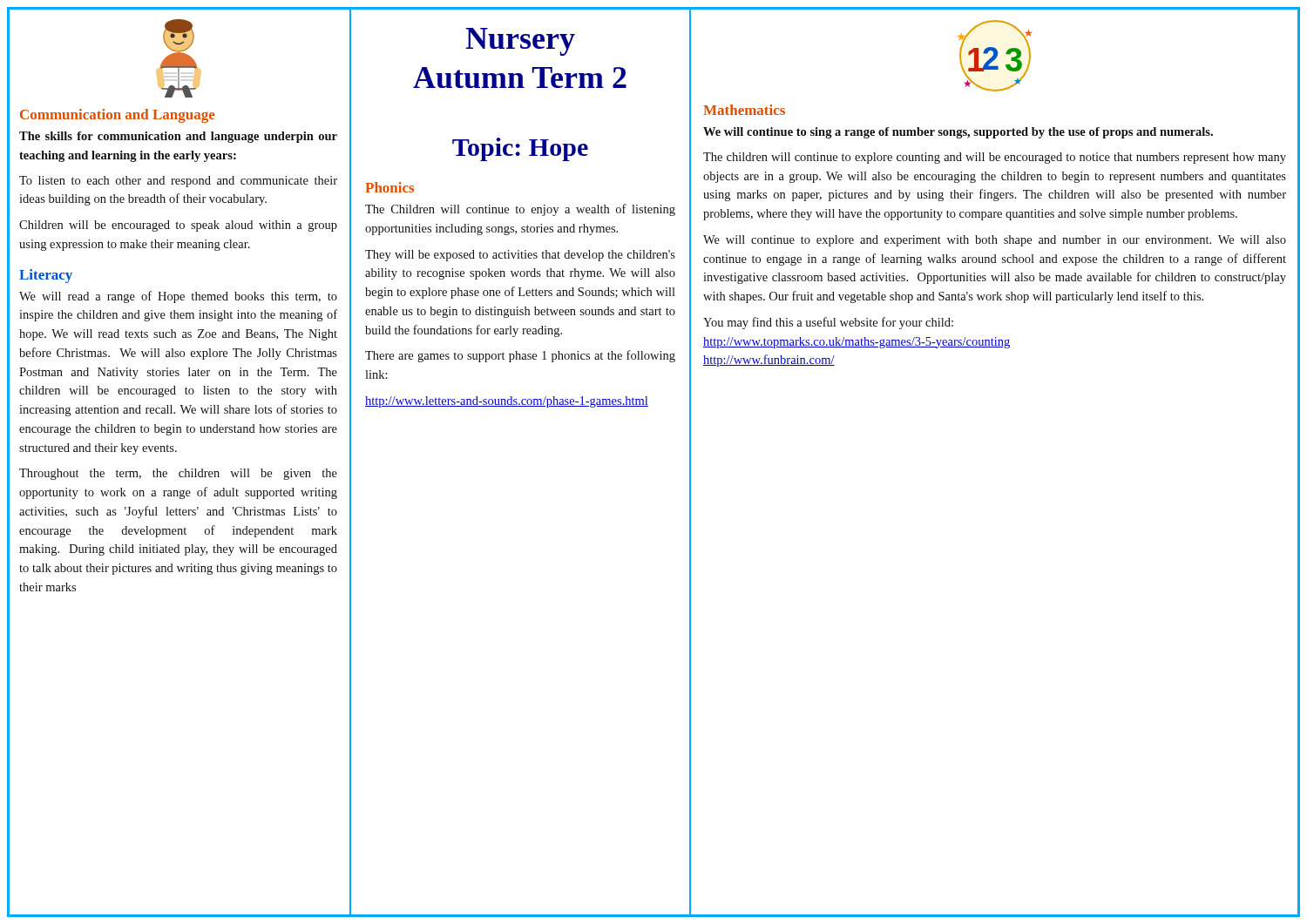Click on the text block containing "To listen to"
The width and height of the screenshot is (1307, 924).
point(178,189)
